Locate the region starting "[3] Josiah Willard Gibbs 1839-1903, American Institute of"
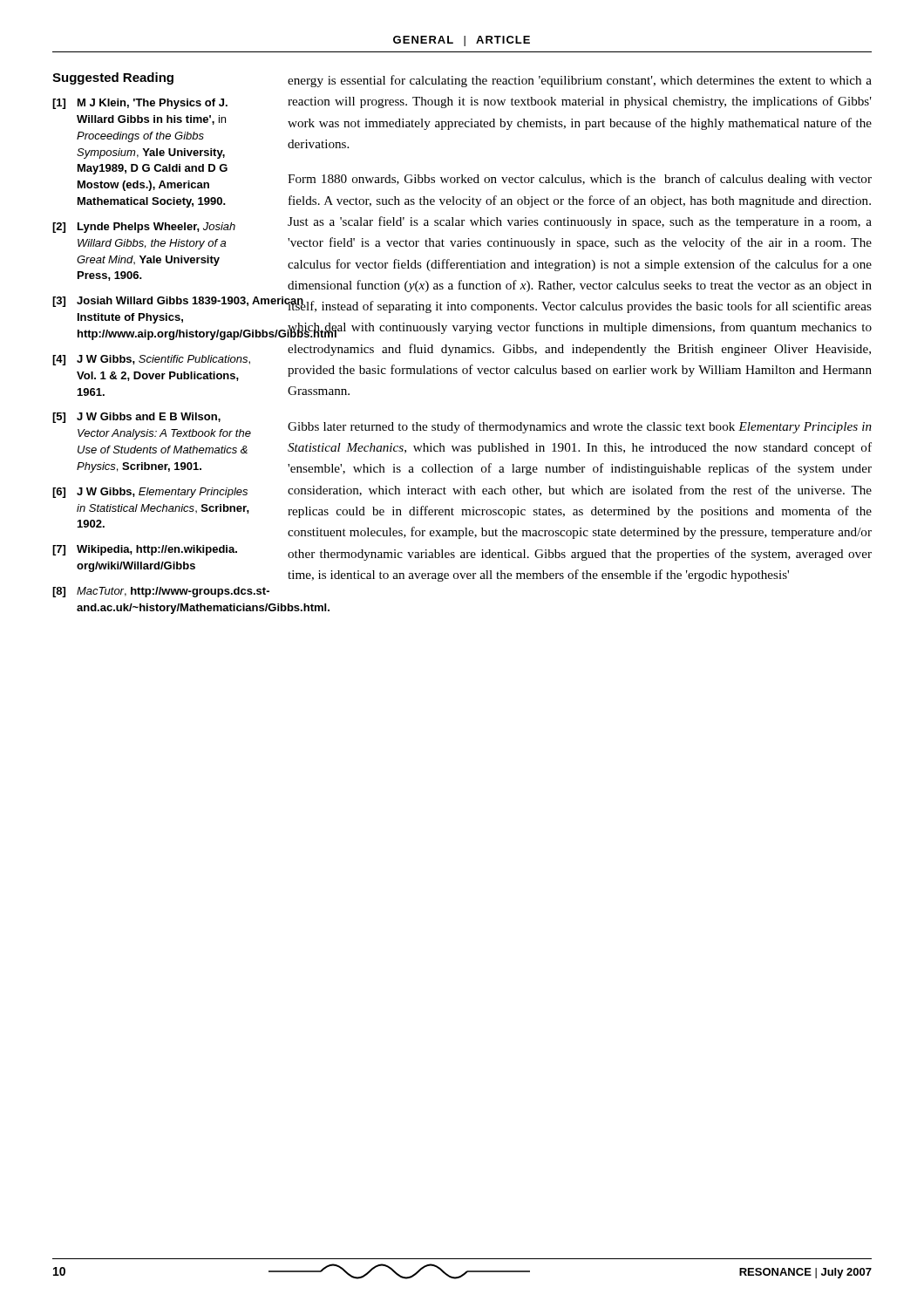 pos(153,318)
